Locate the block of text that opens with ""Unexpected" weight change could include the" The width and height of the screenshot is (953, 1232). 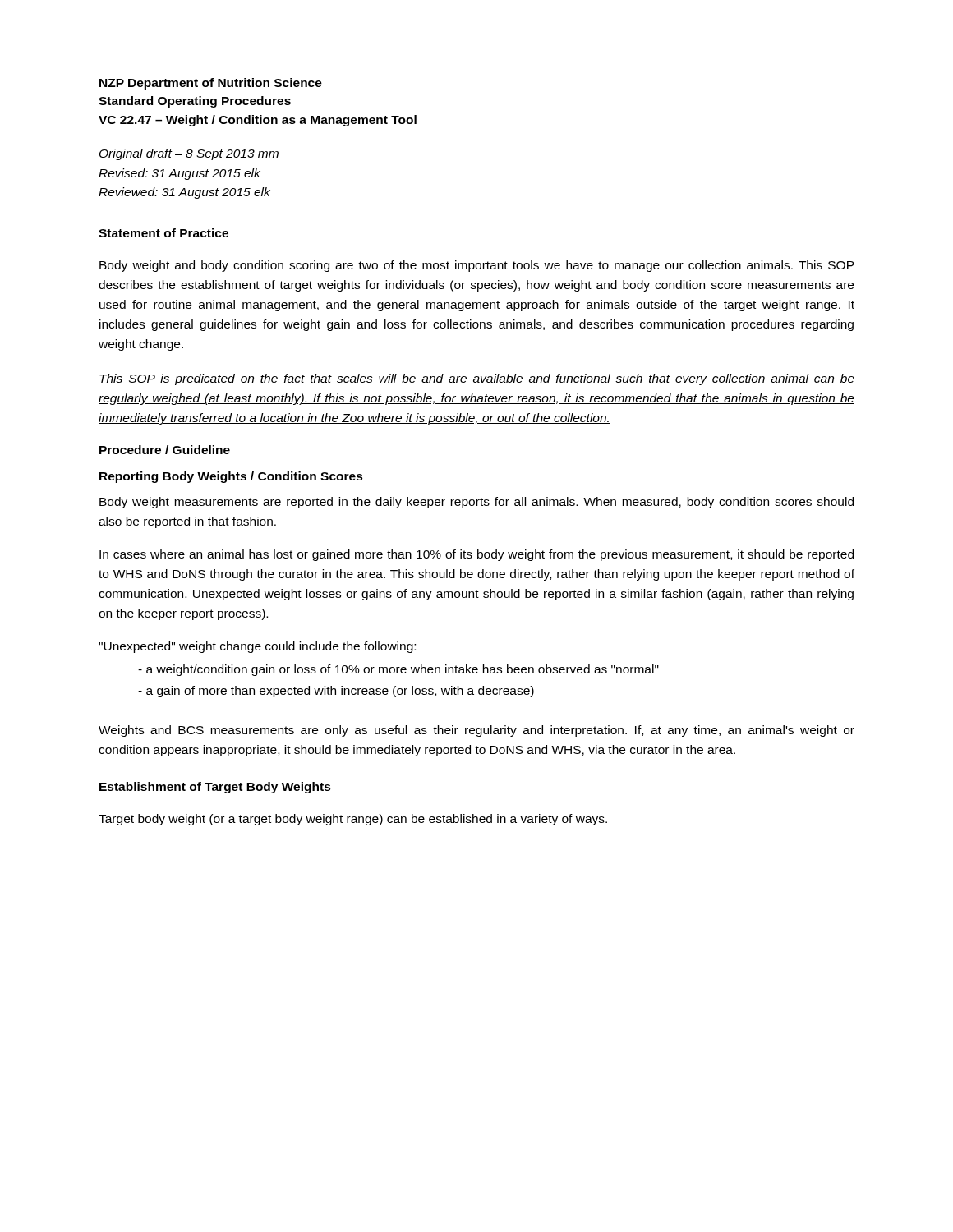click(x=258, y=646)
